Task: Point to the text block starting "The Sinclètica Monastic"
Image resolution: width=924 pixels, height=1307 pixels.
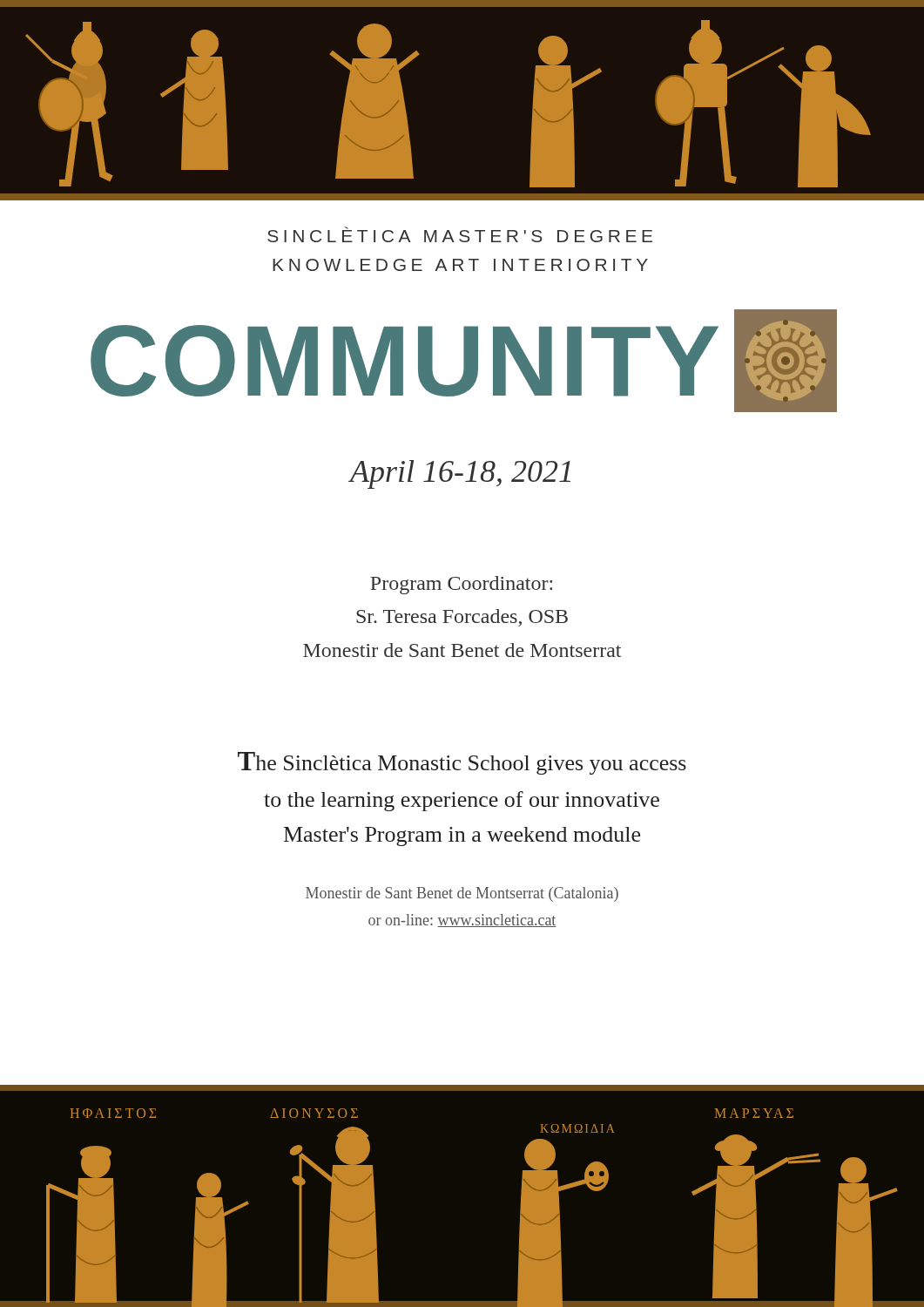Action: 462,797
